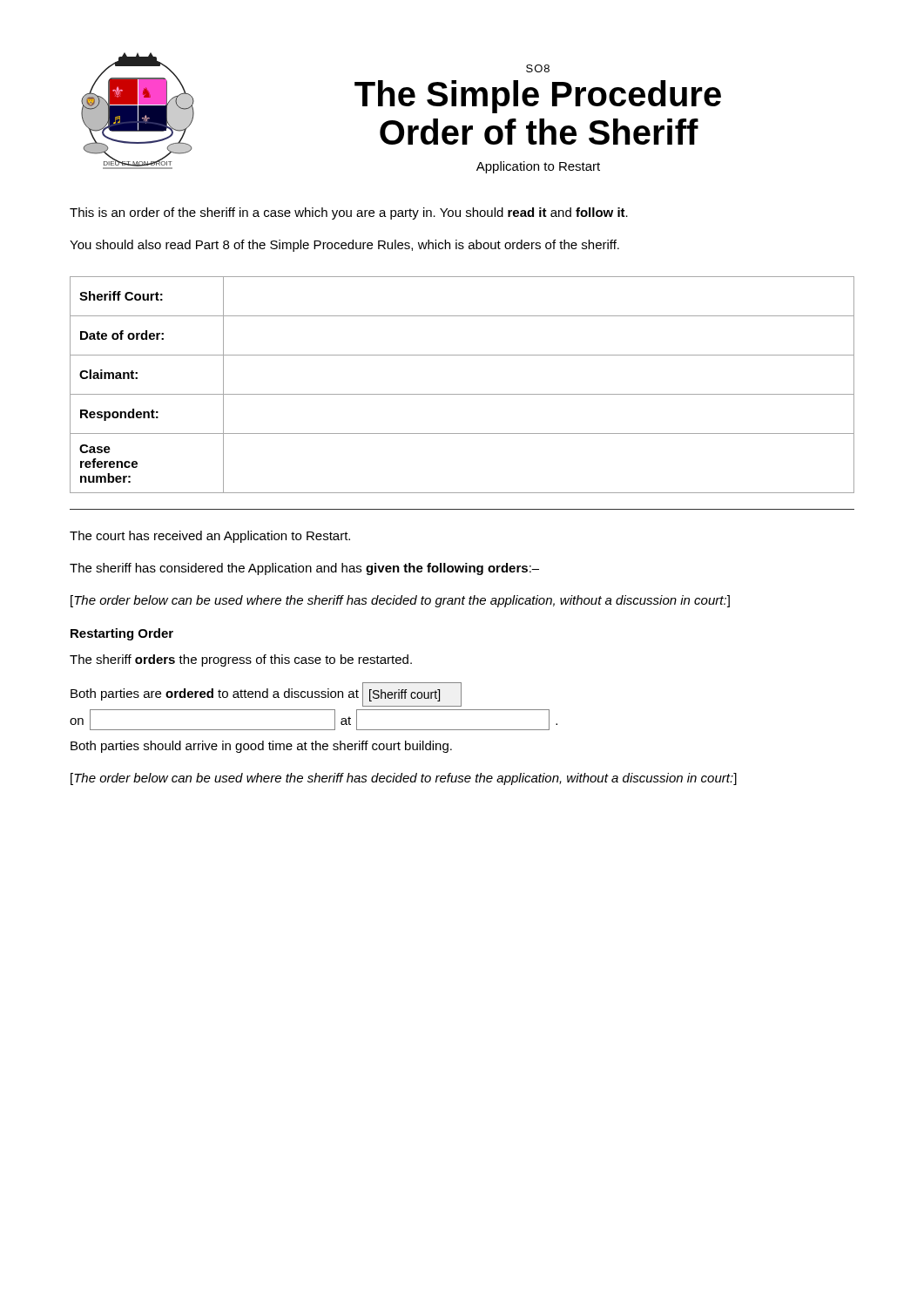This screenshot has width=924, height=1307.
Task: Select the text block starting "The sheriff has considered the Application and has"
Action: (304, 567)
